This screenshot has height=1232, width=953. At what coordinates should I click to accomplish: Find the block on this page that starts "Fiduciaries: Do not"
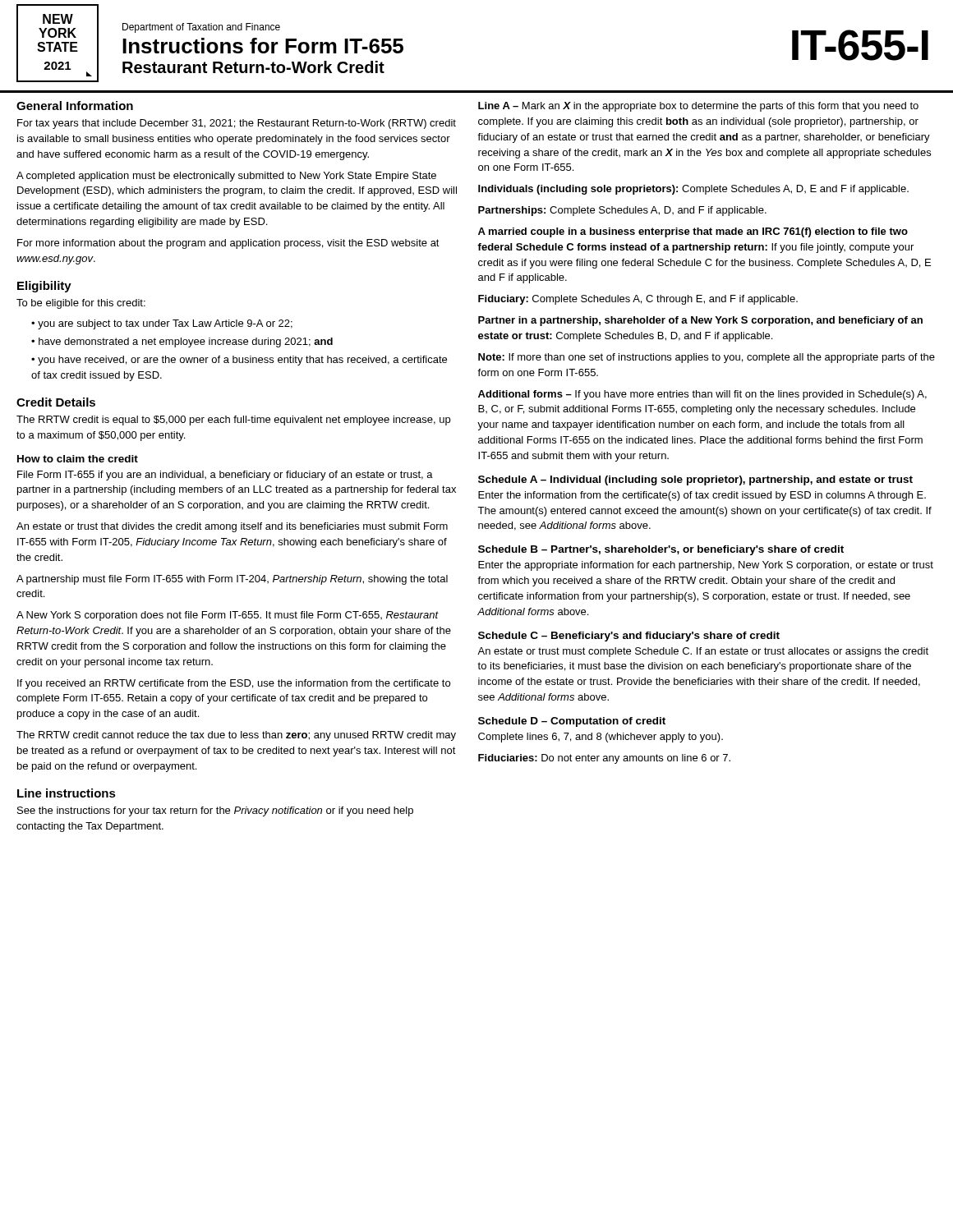tap(707, 758)
